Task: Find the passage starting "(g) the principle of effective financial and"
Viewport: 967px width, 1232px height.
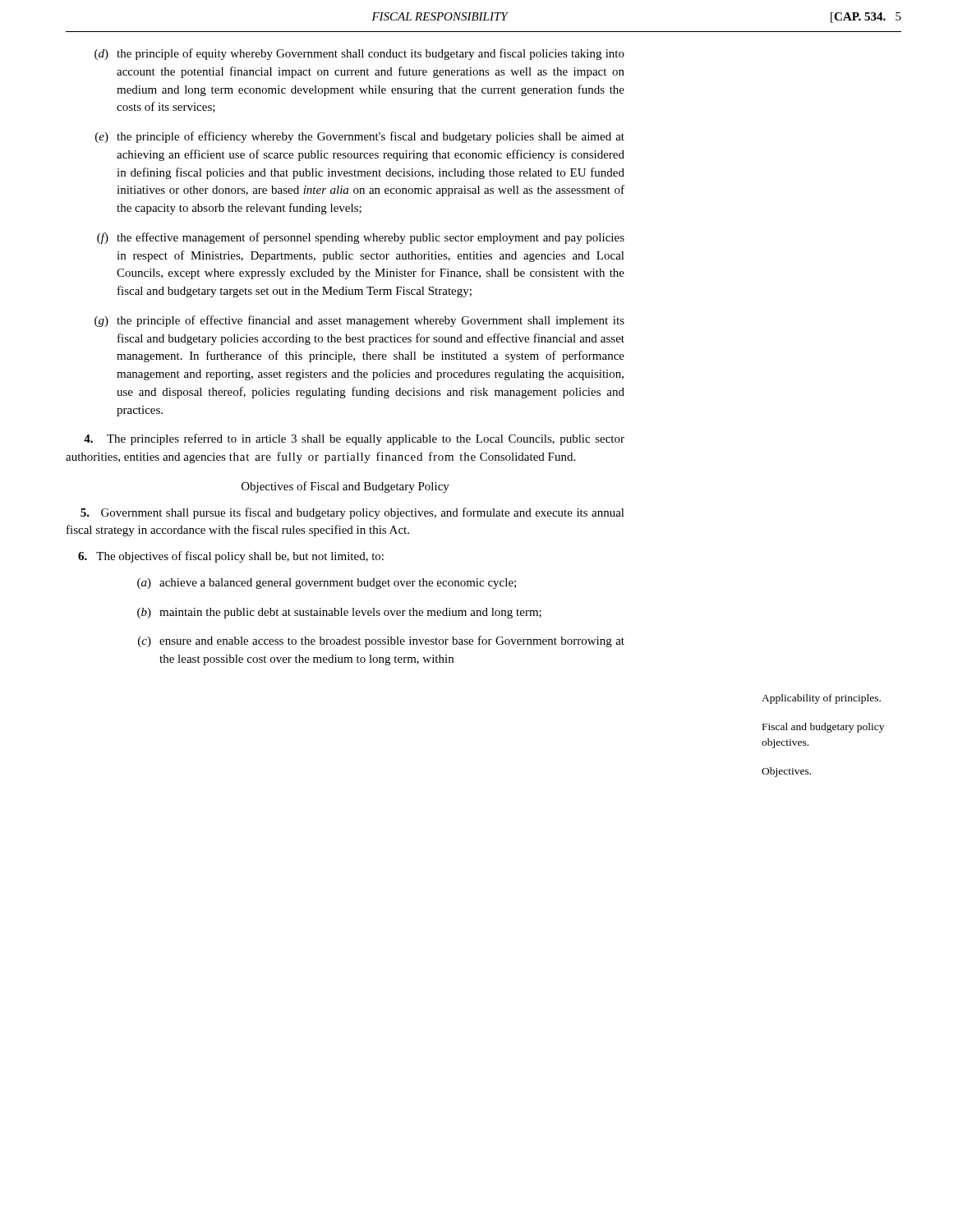Action: pos(345,366)
